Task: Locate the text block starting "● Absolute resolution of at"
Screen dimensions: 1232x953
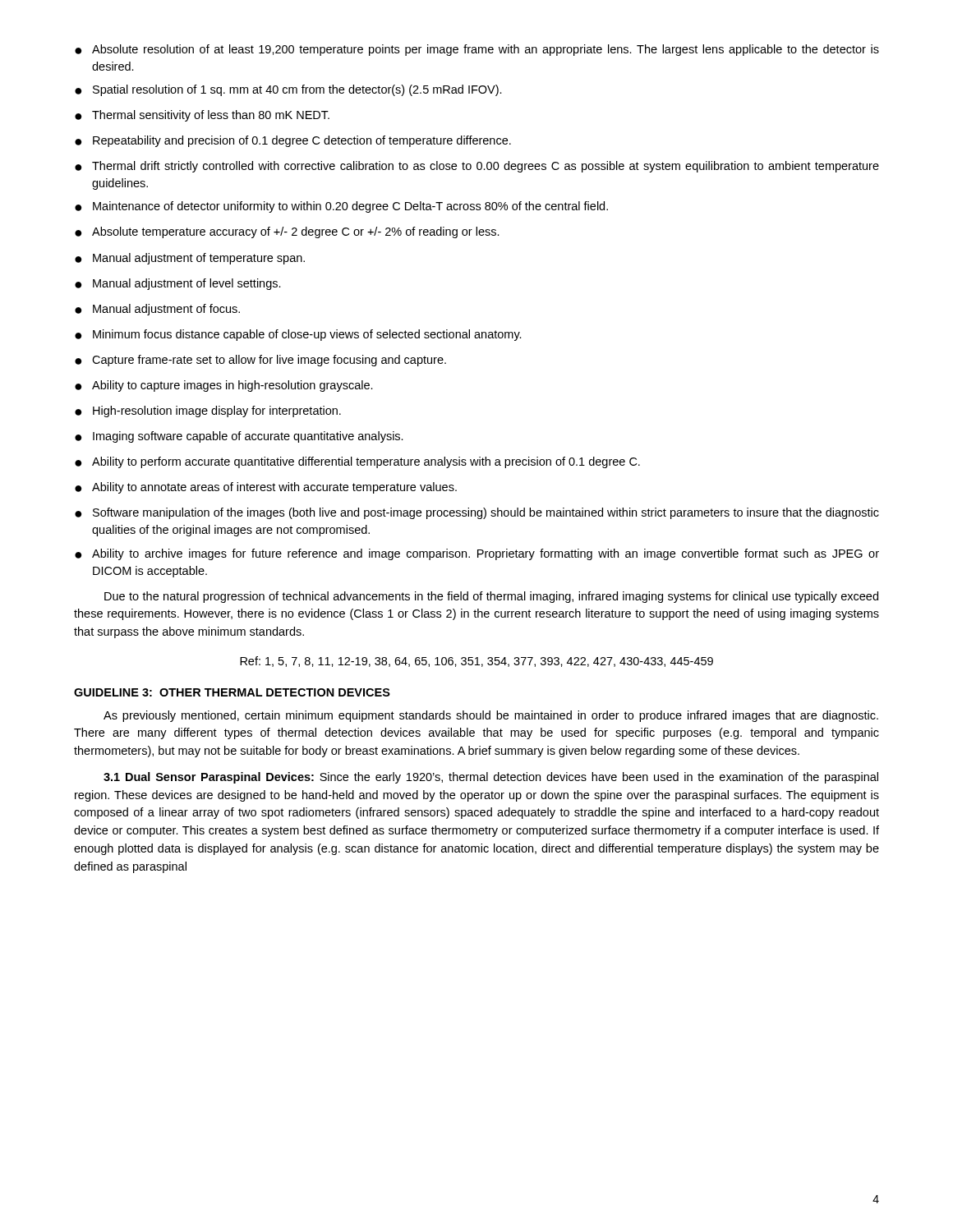Action: tap(476, 58)
